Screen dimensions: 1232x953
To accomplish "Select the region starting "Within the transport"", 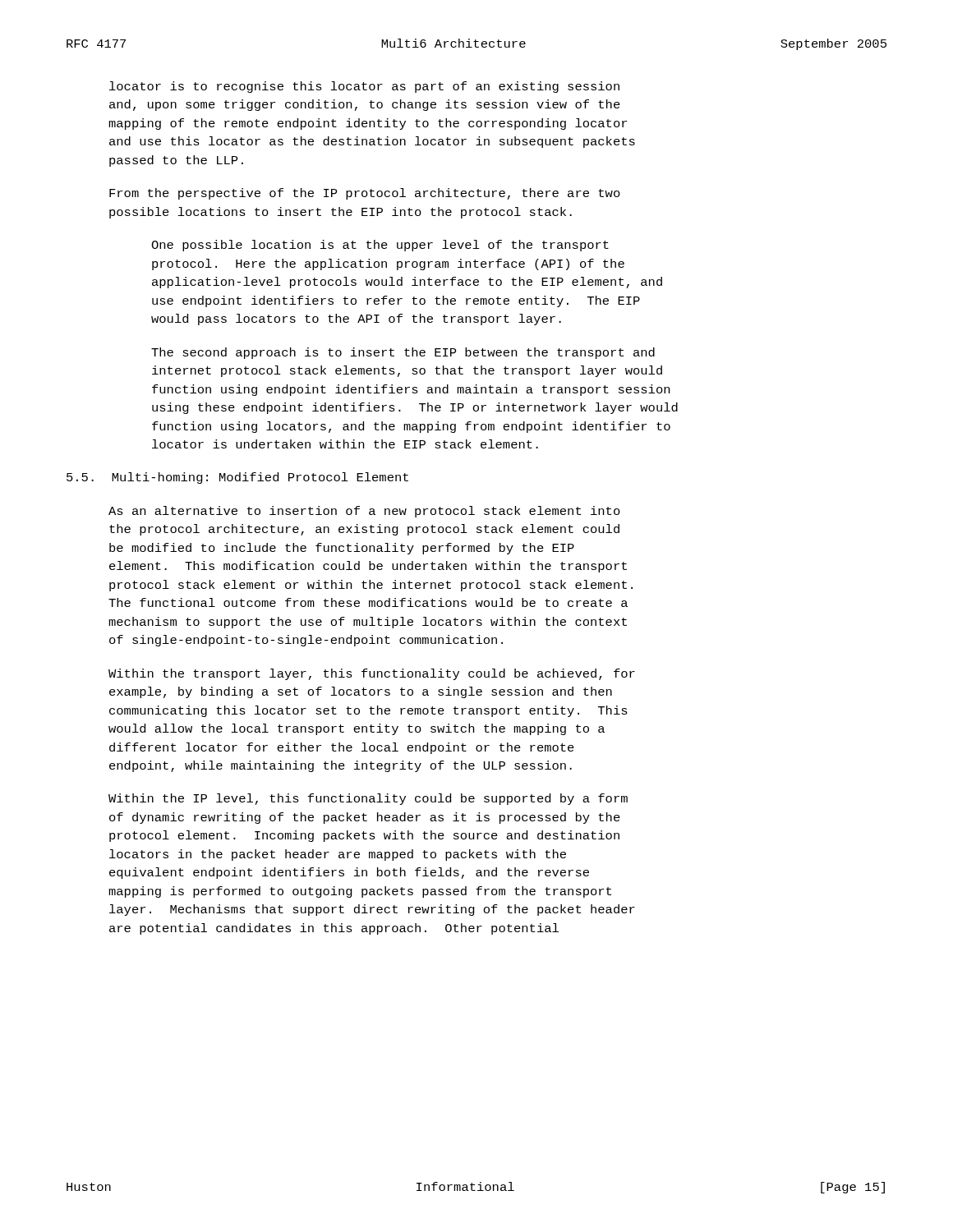I will (x=372, y=720).
